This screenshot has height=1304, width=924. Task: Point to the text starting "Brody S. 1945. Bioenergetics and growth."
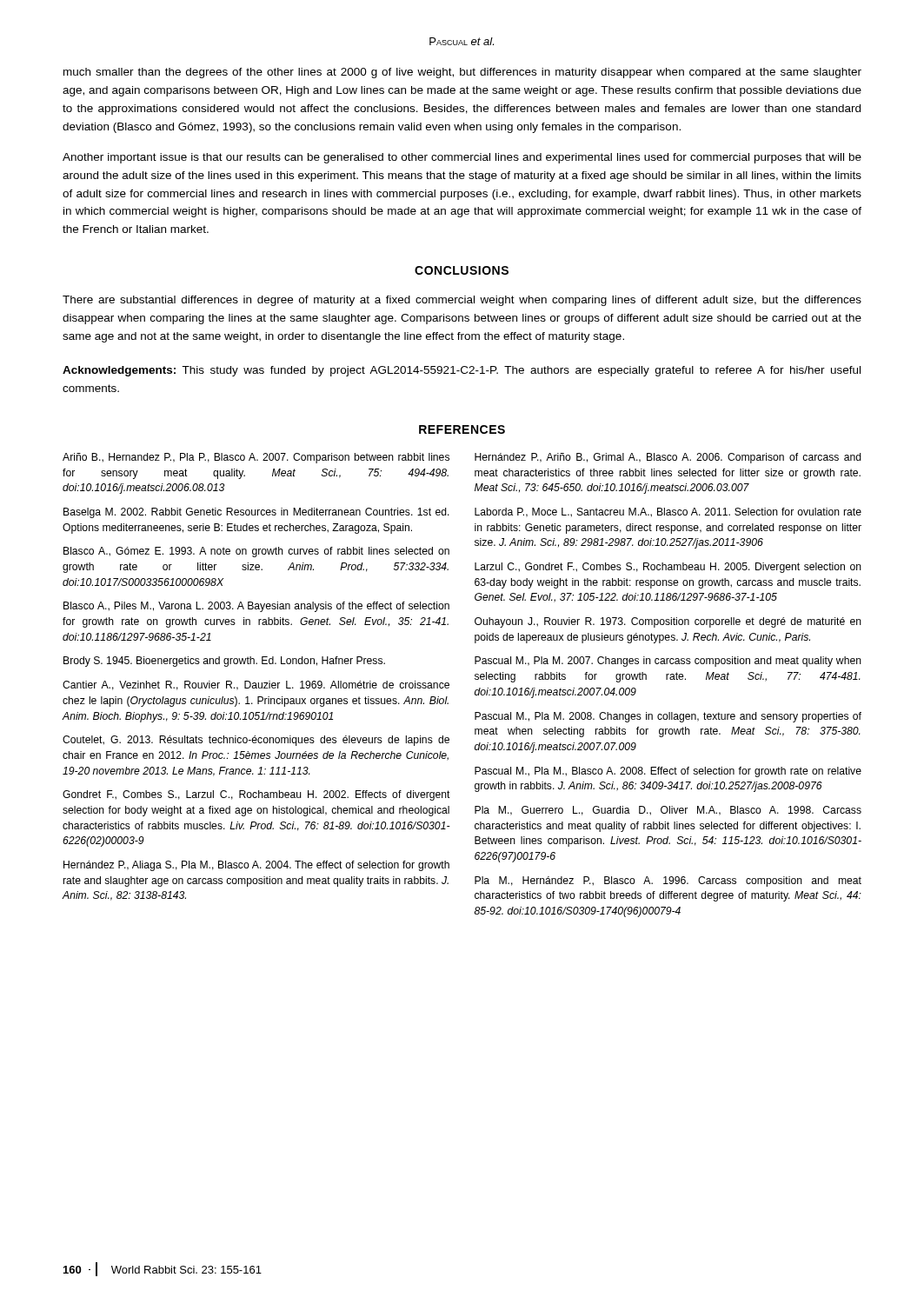[x=224, y=661]
